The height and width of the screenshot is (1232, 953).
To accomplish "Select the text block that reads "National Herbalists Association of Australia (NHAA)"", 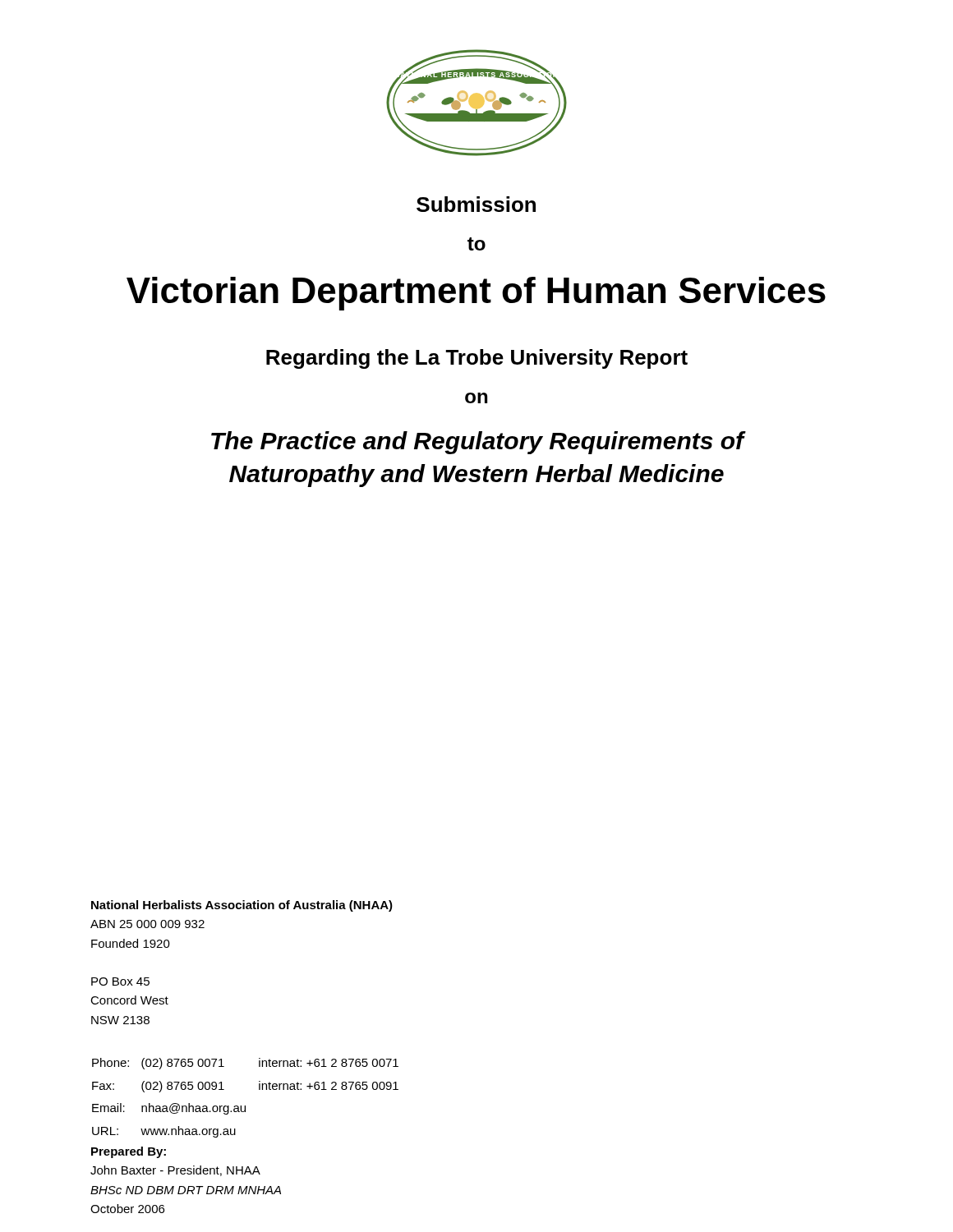I will click(242, 906).
